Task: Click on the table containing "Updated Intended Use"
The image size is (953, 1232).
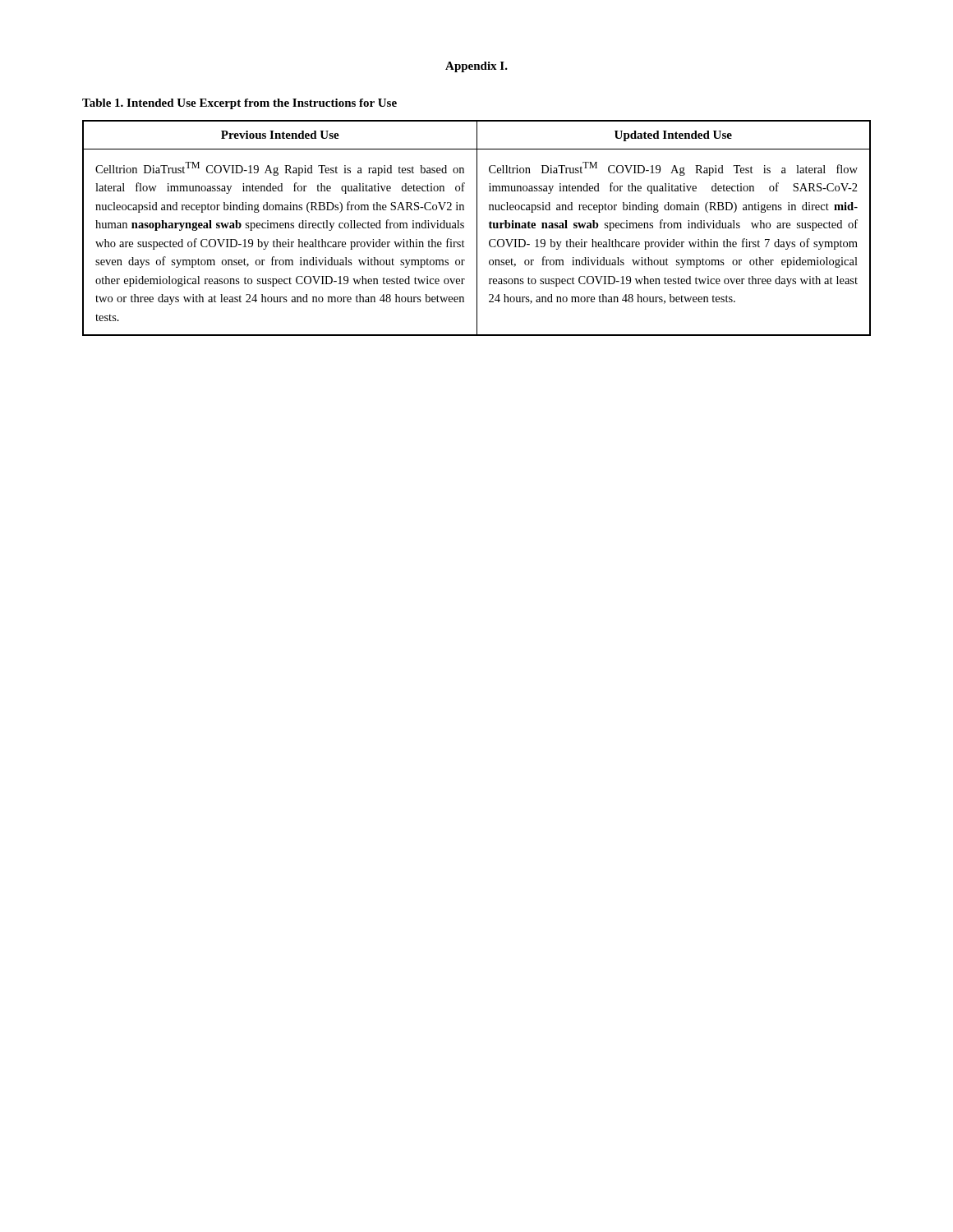Action: pyautogui.click(x=476, y=228)
